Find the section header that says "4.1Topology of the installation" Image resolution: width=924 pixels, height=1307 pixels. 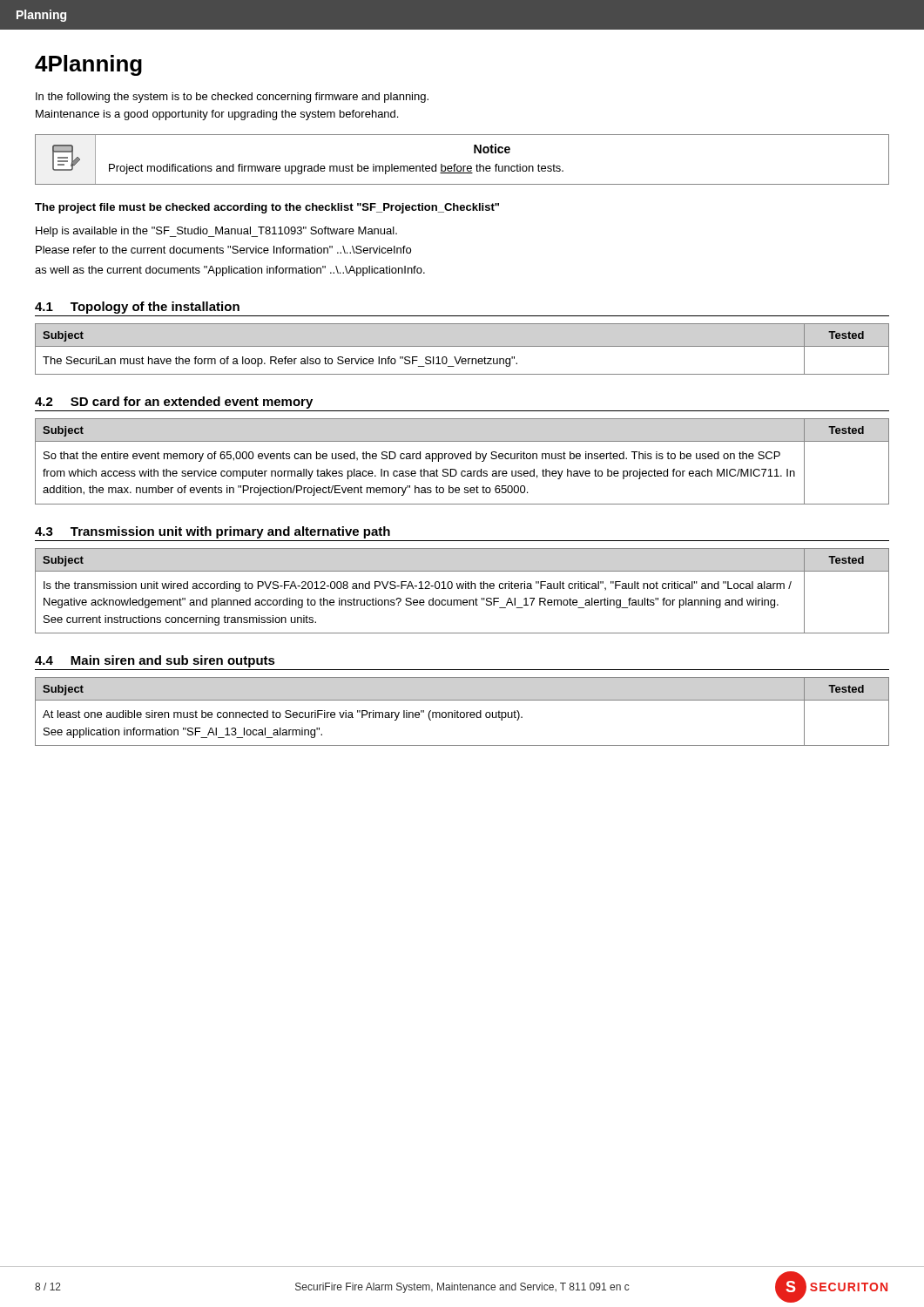(137, 306)
